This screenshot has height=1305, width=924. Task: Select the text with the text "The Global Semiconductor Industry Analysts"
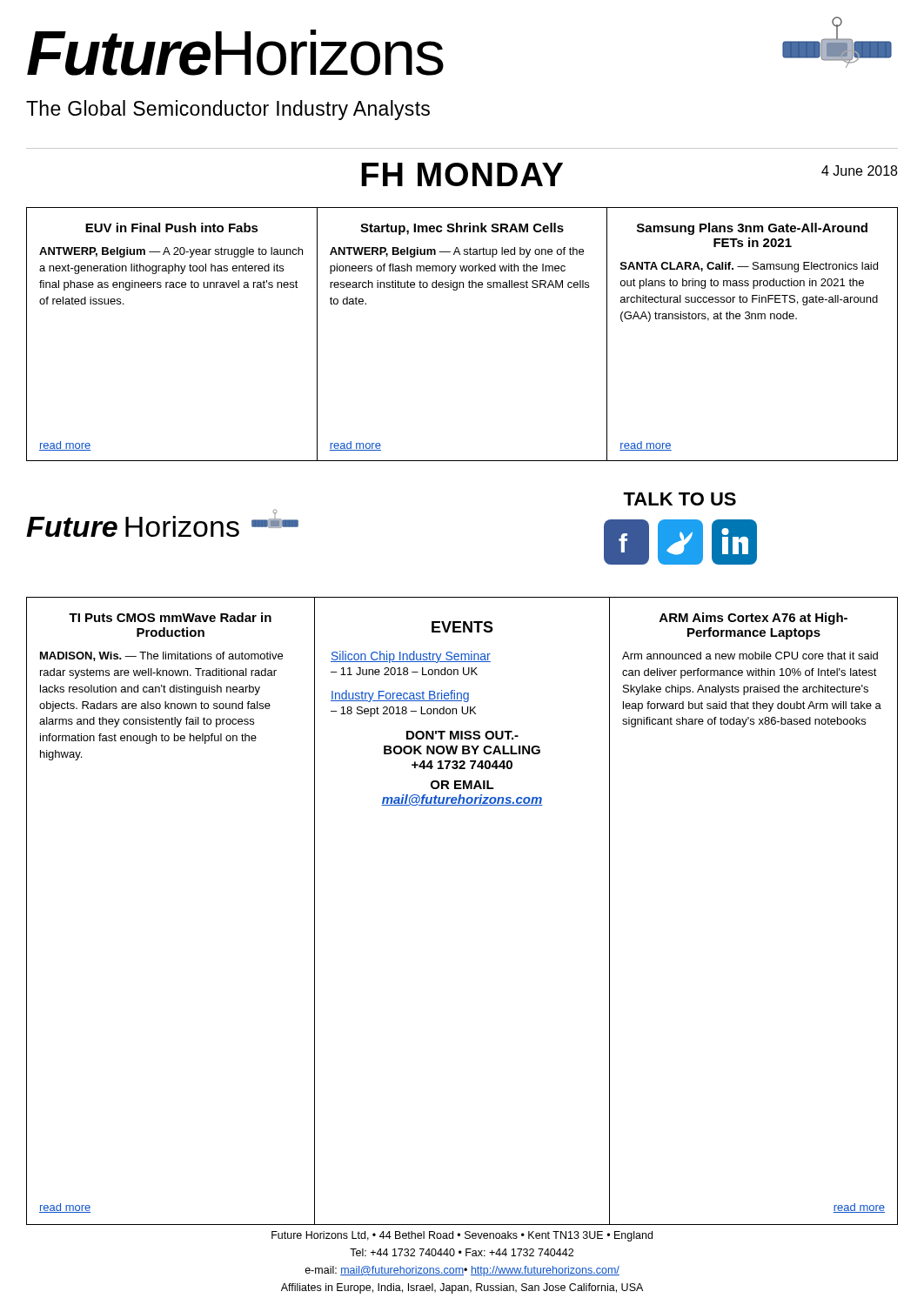coord(228,109)
